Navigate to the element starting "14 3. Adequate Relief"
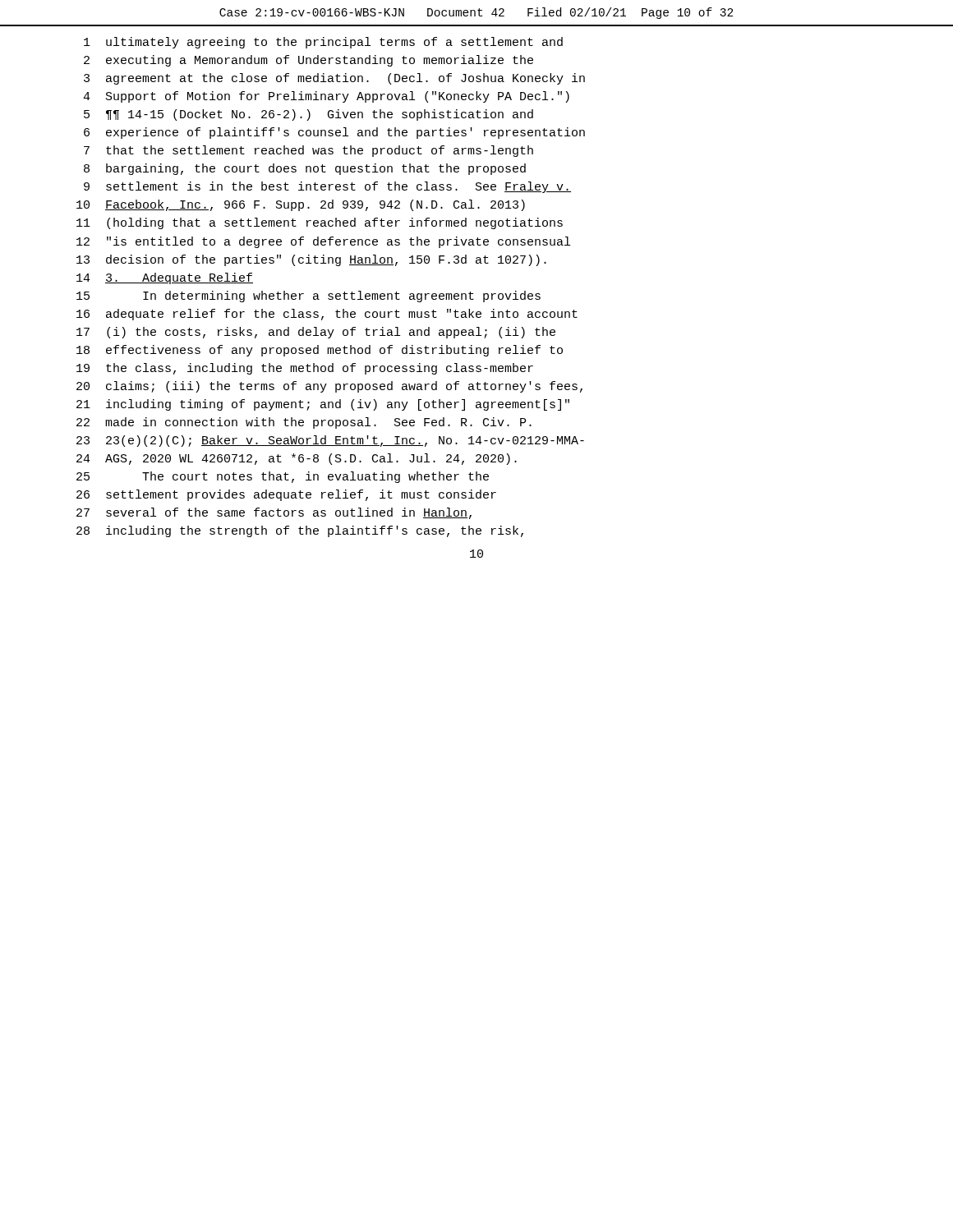 [165, 278]
